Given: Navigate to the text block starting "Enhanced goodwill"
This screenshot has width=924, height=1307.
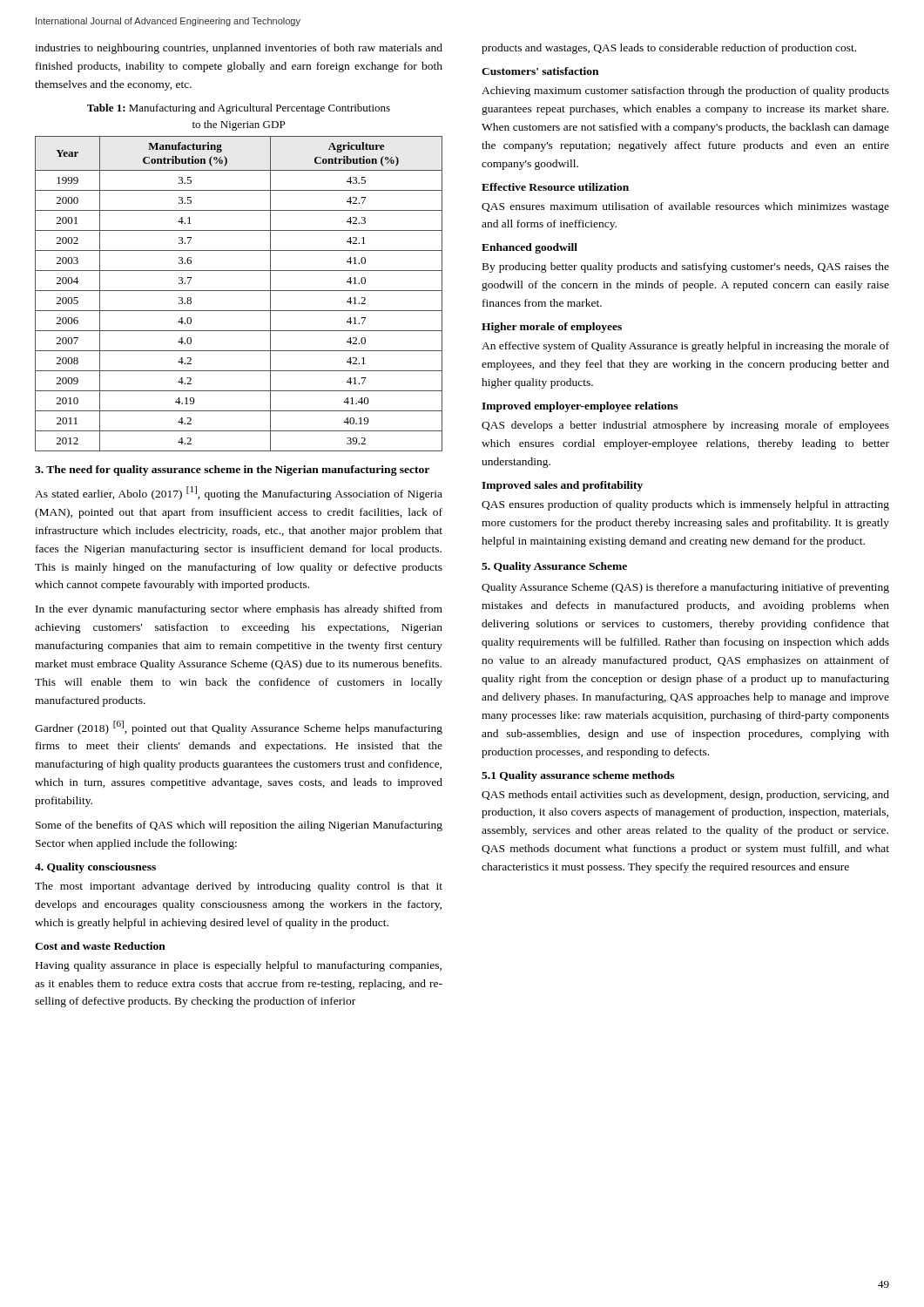Looking at the screenshot, I should (x=529, y=247).
